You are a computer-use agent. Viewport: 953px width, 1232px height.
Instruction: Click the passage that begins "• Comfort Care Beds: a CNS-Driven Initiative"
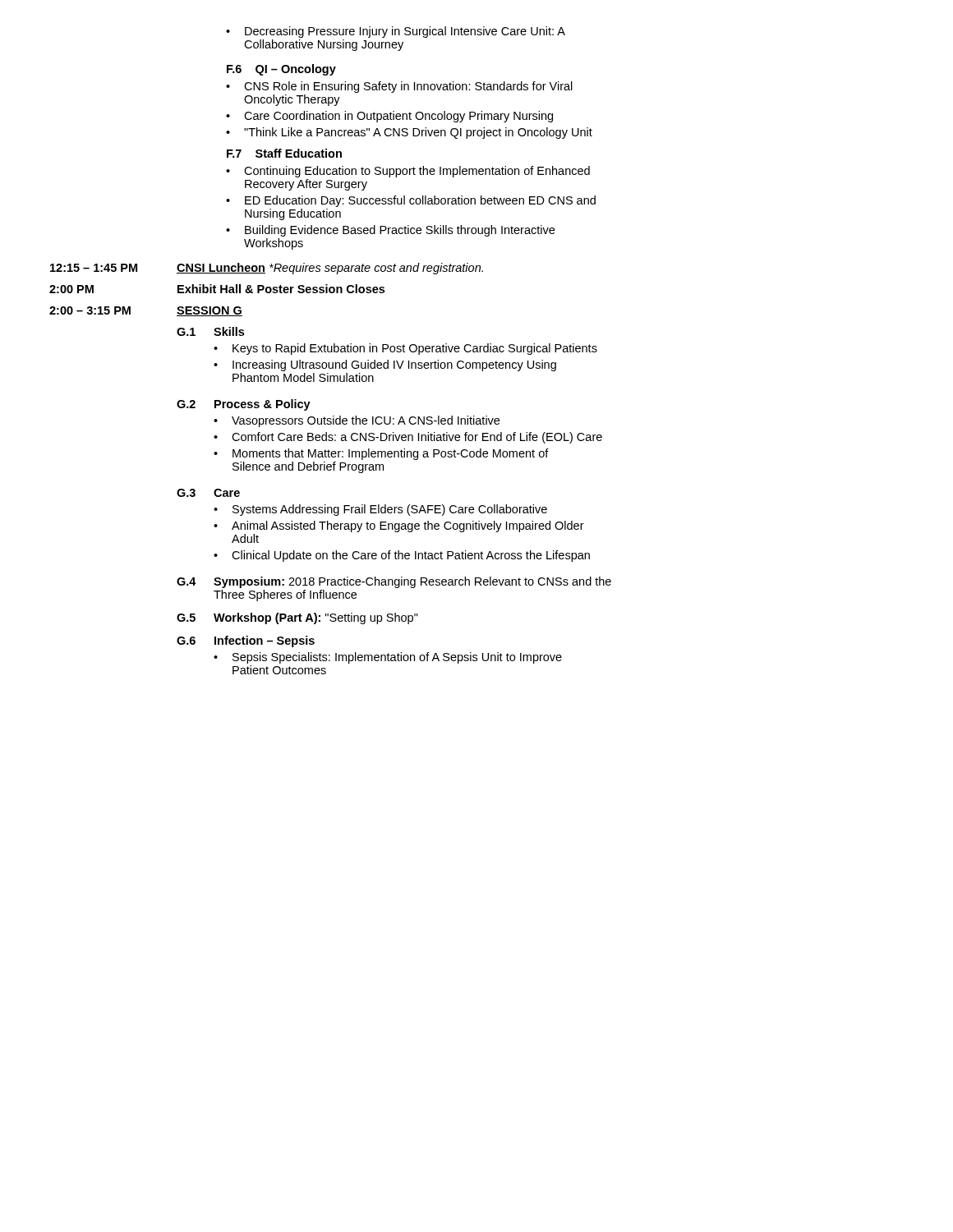[x=408, y=437]
